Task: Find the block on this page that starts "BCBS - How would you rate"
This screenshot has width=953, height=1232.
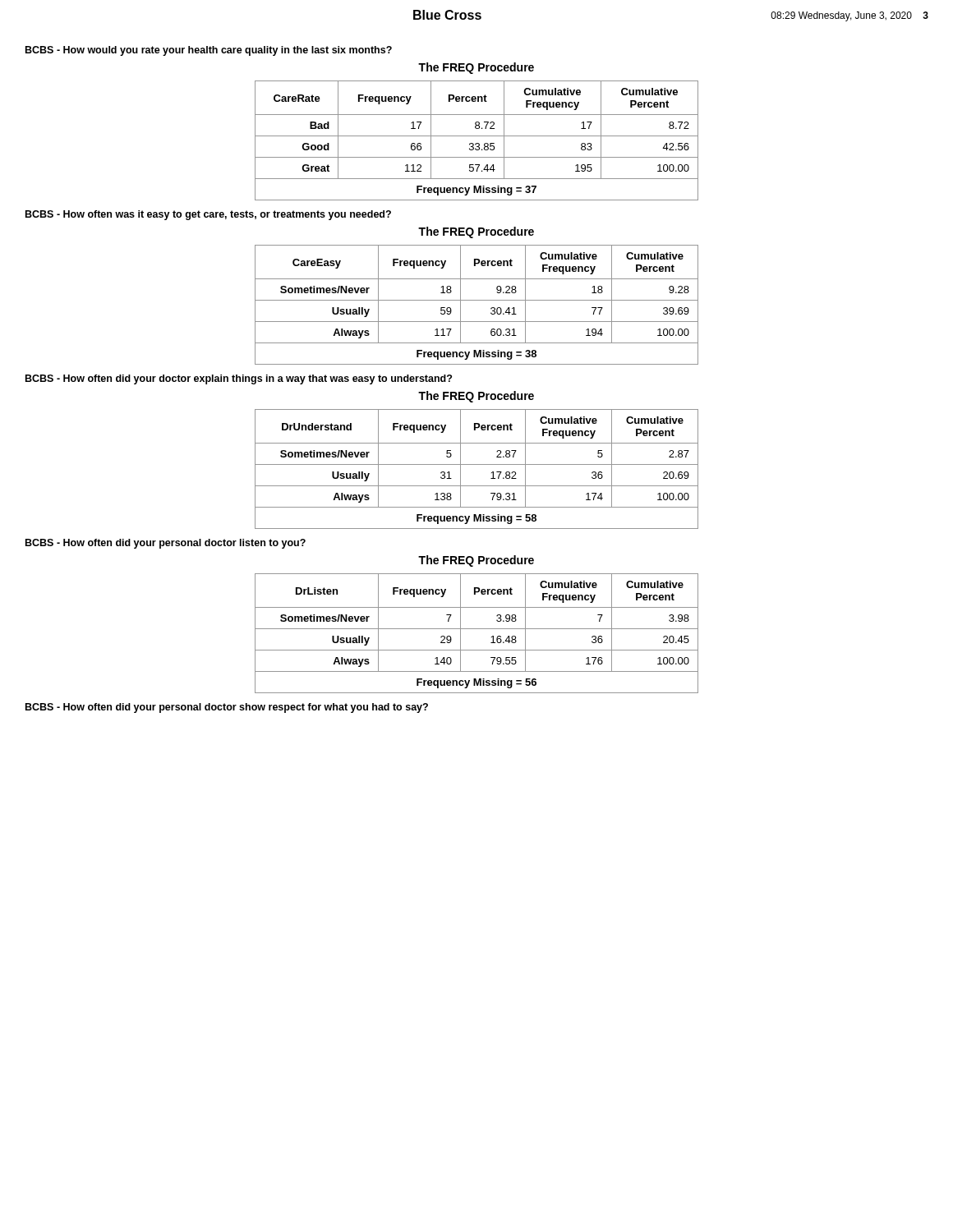Action: [x=208, y=50]
